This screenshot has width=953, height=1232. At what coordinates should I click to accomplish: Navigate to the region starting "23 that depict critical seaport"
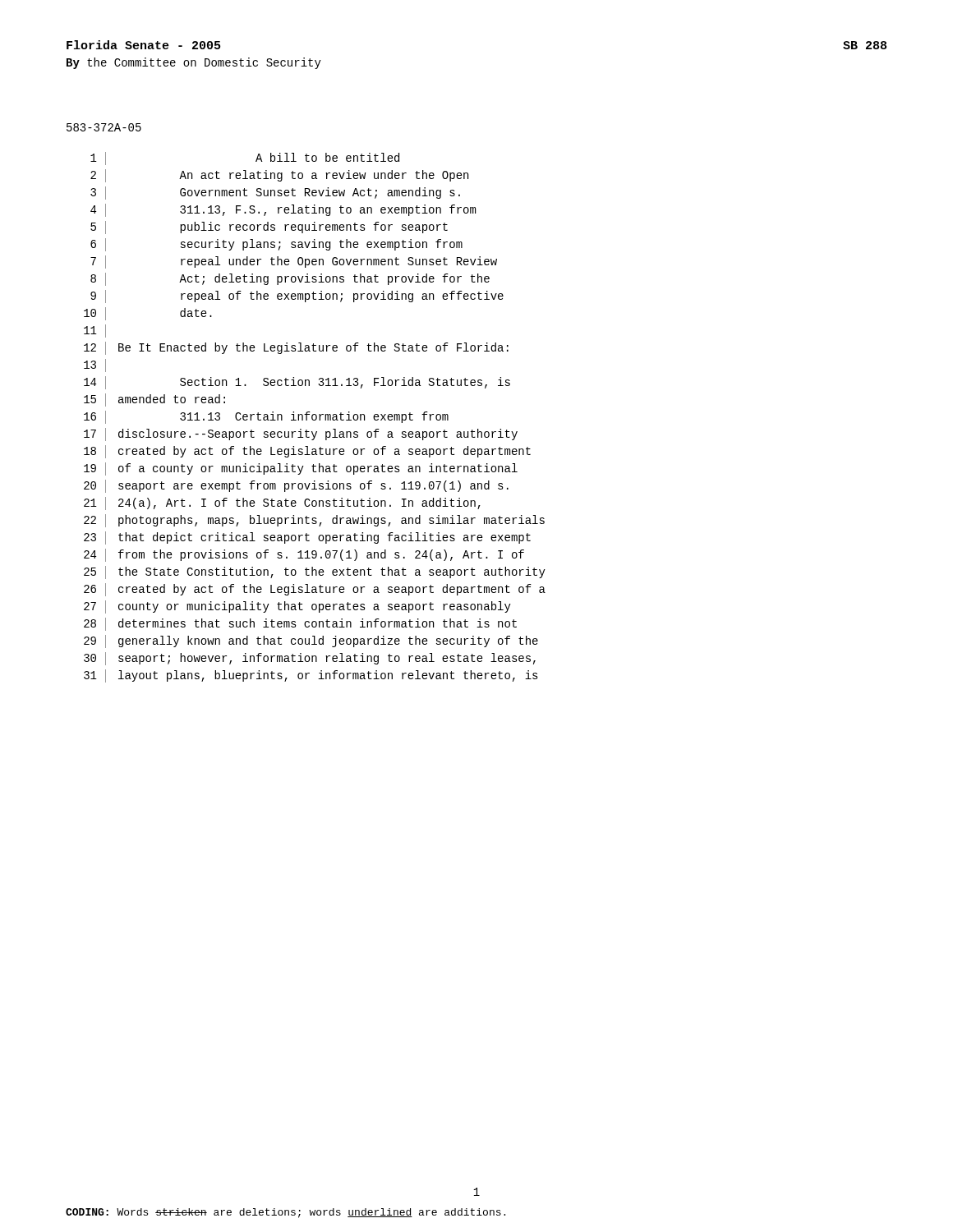(x=299, y=538)
